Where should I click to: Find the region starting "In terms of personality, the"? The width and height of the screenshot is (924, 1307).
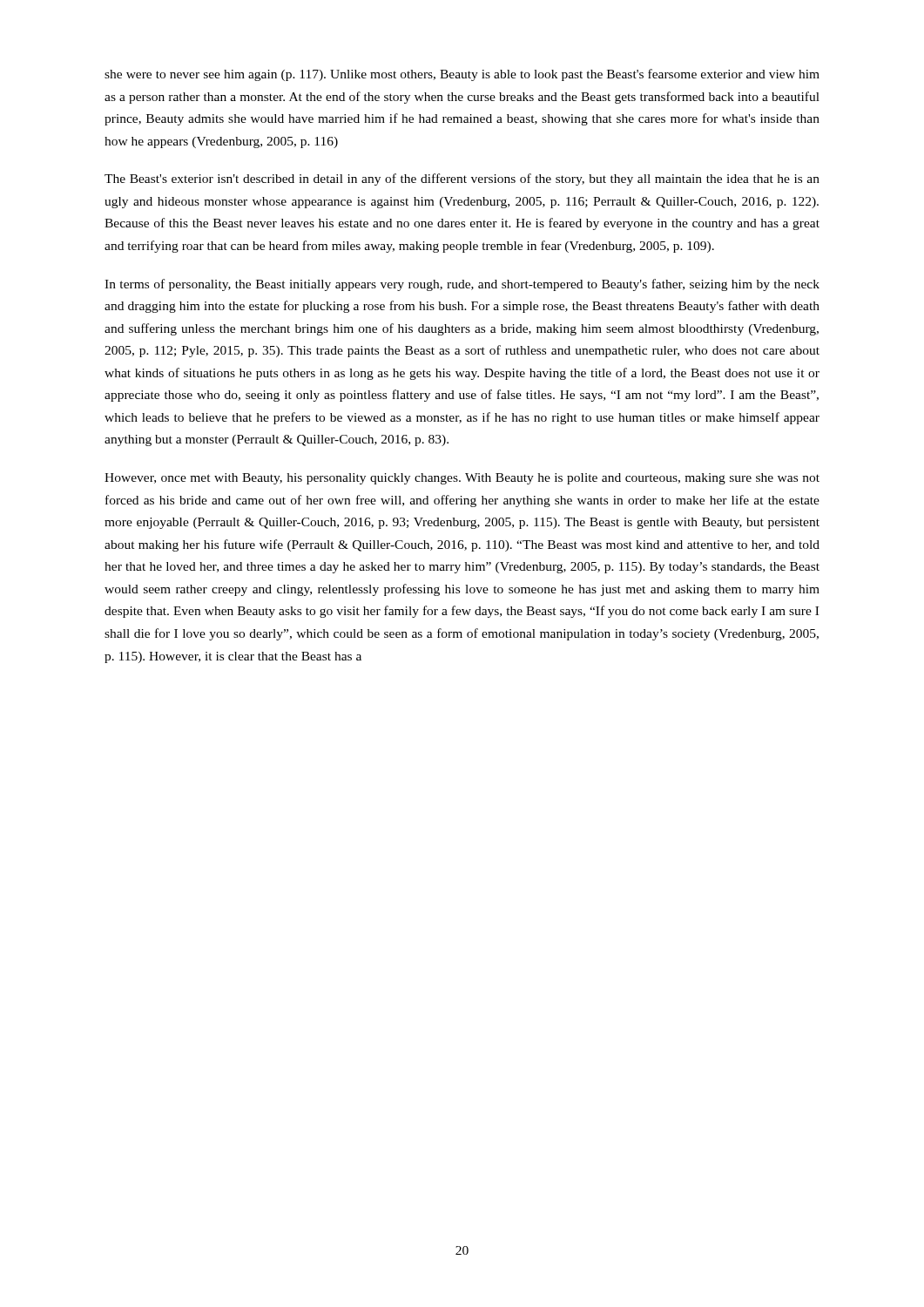pos(462,361)
